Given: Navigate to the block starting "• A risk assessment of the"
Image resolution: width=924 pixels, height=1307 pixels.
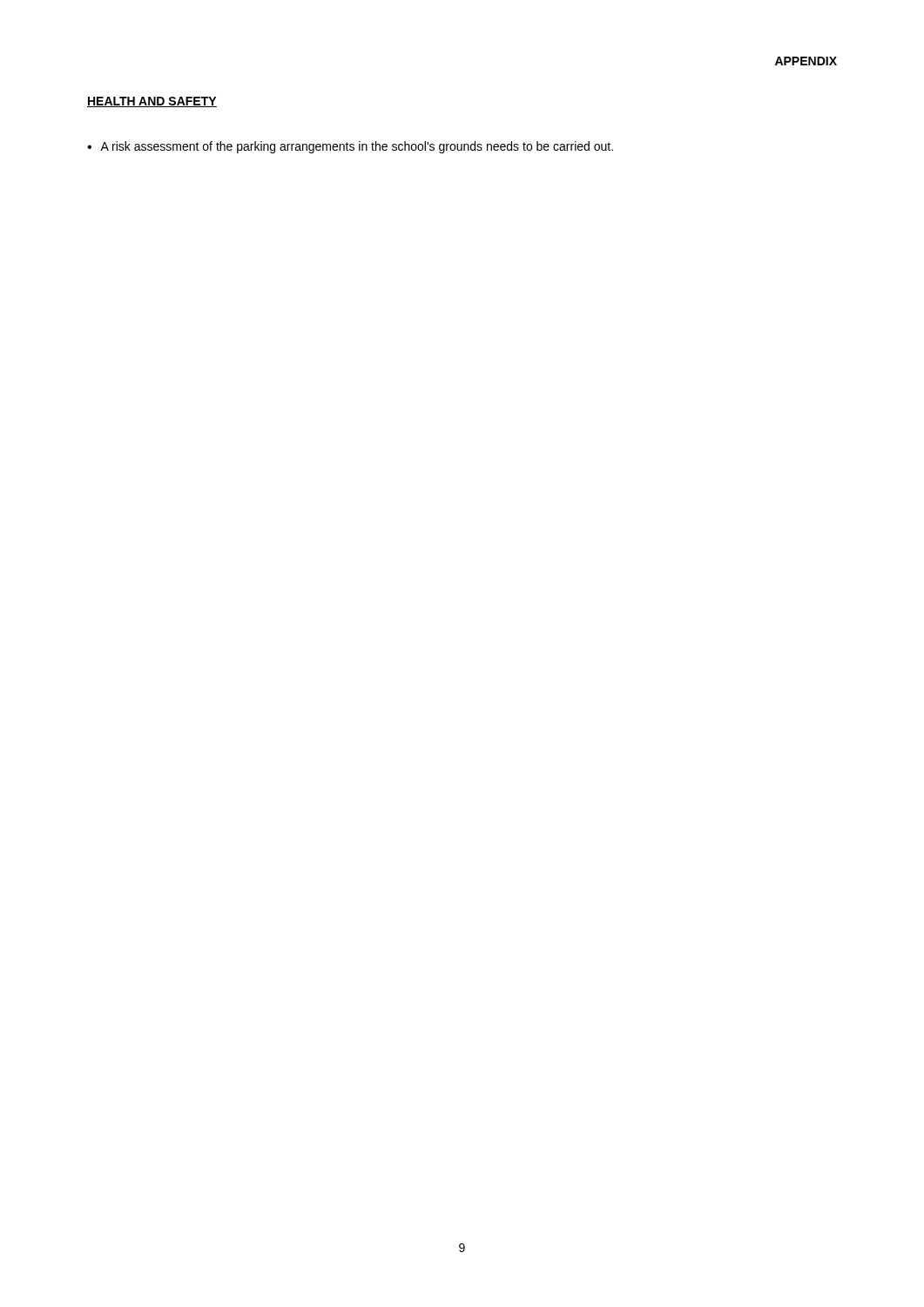Looking at the screenshot, I should coord(462,147).
